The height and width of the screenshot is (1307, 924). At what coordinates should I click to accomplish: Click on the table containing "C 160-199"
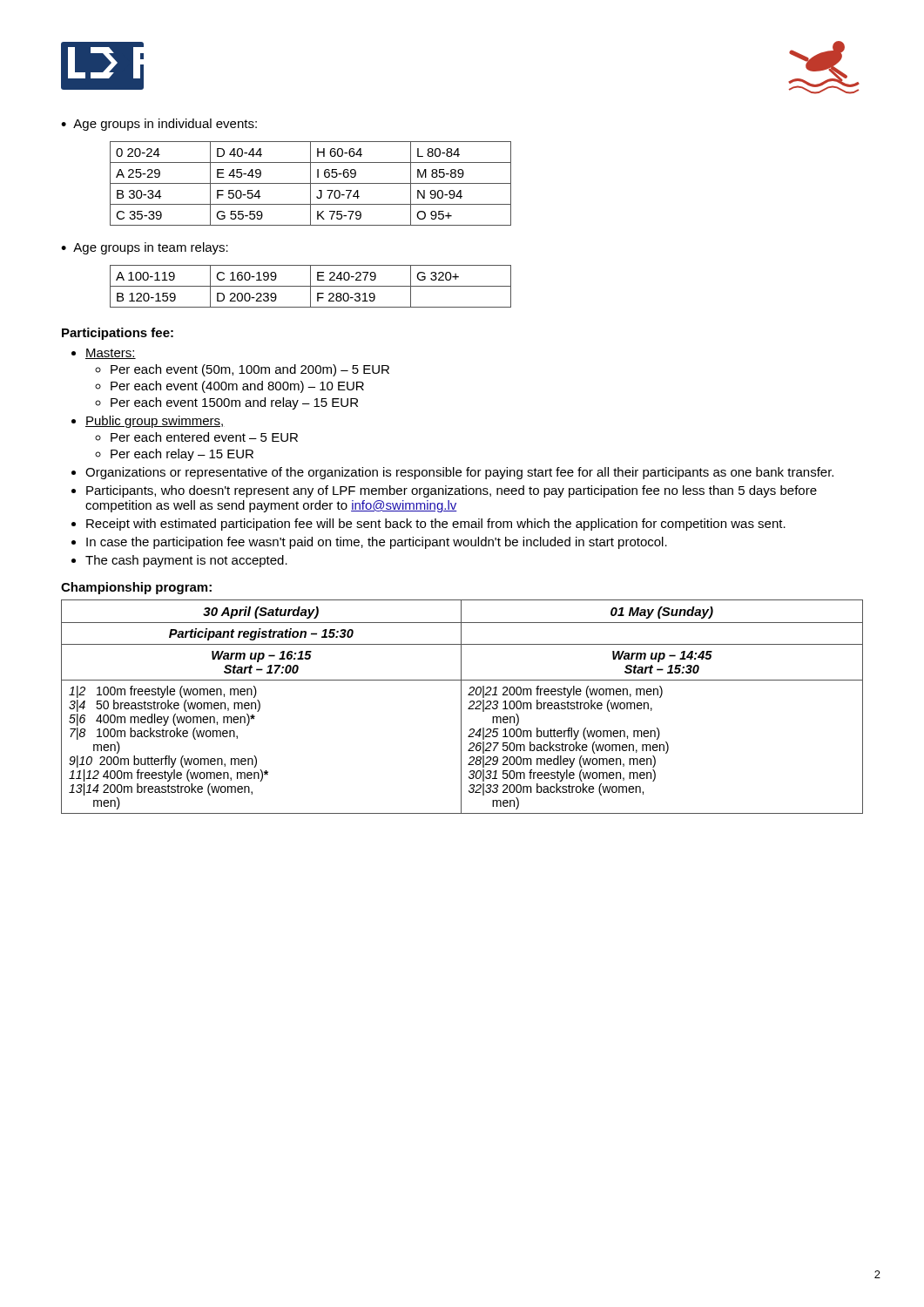click(x=474, y=286)
